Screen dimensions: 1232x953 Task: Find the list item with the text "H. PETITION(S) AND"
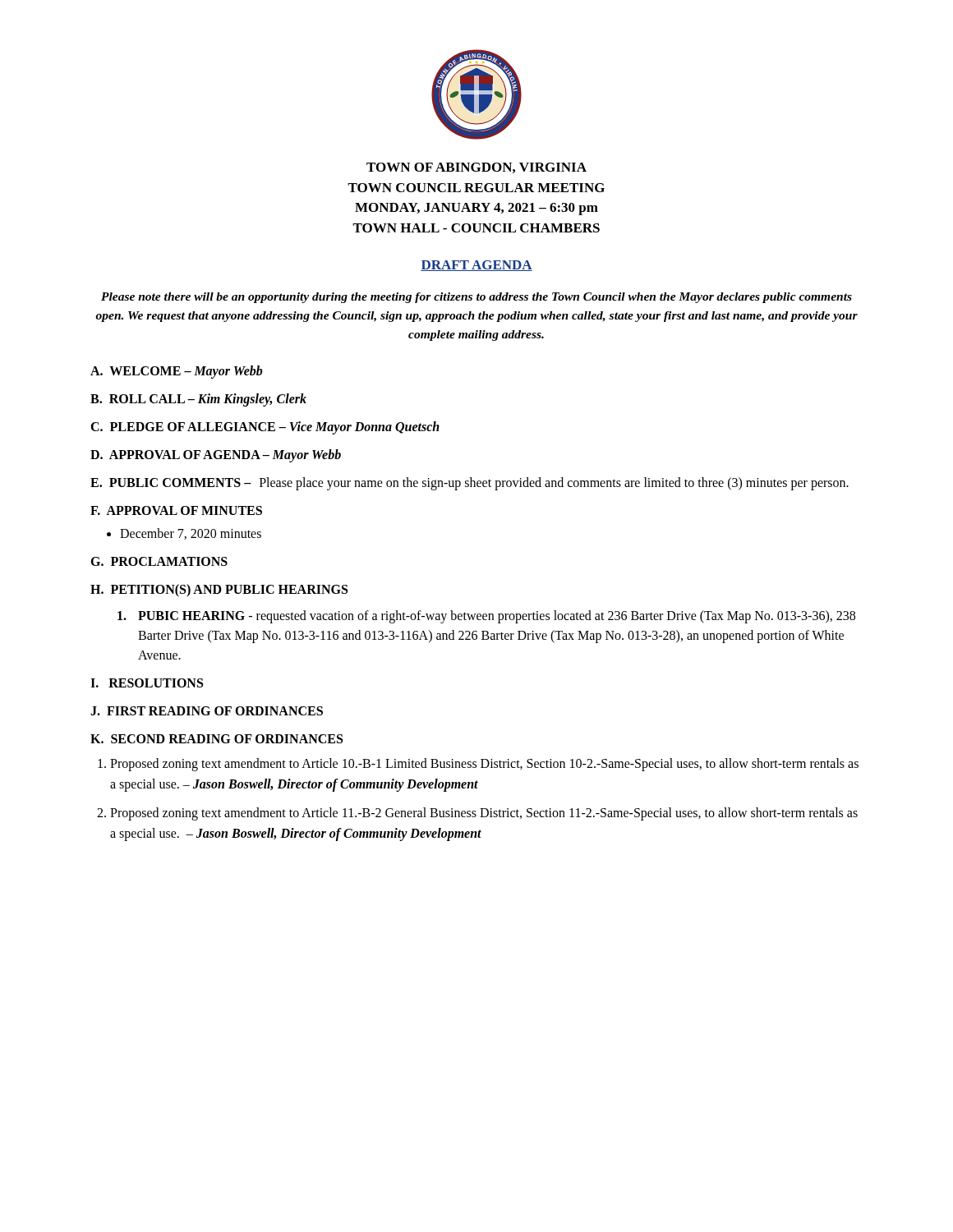pyautogui.click(x=476, y=624)
